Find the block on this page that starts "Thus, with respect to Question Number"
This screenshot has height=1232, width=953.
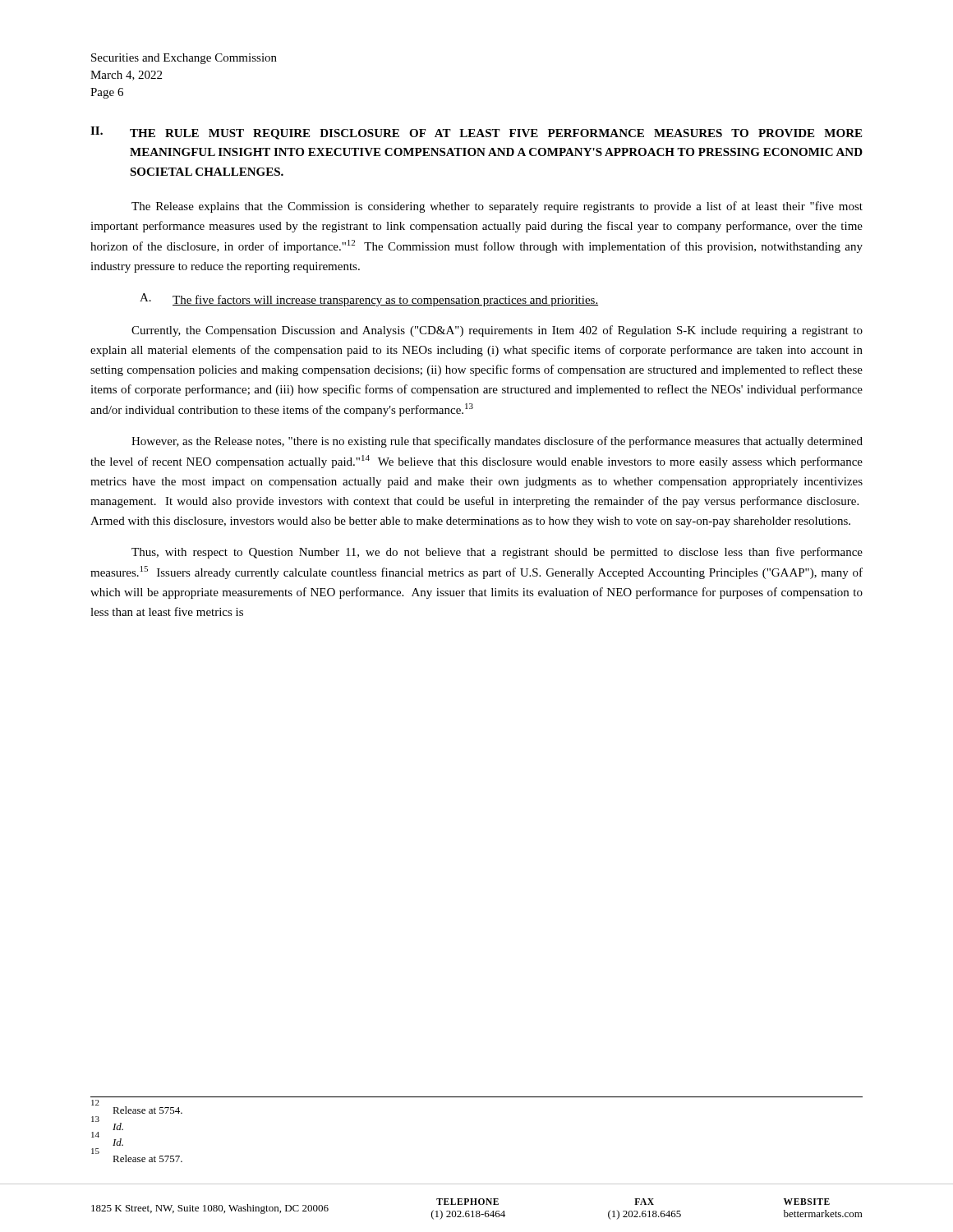click(x=476, y=582)
